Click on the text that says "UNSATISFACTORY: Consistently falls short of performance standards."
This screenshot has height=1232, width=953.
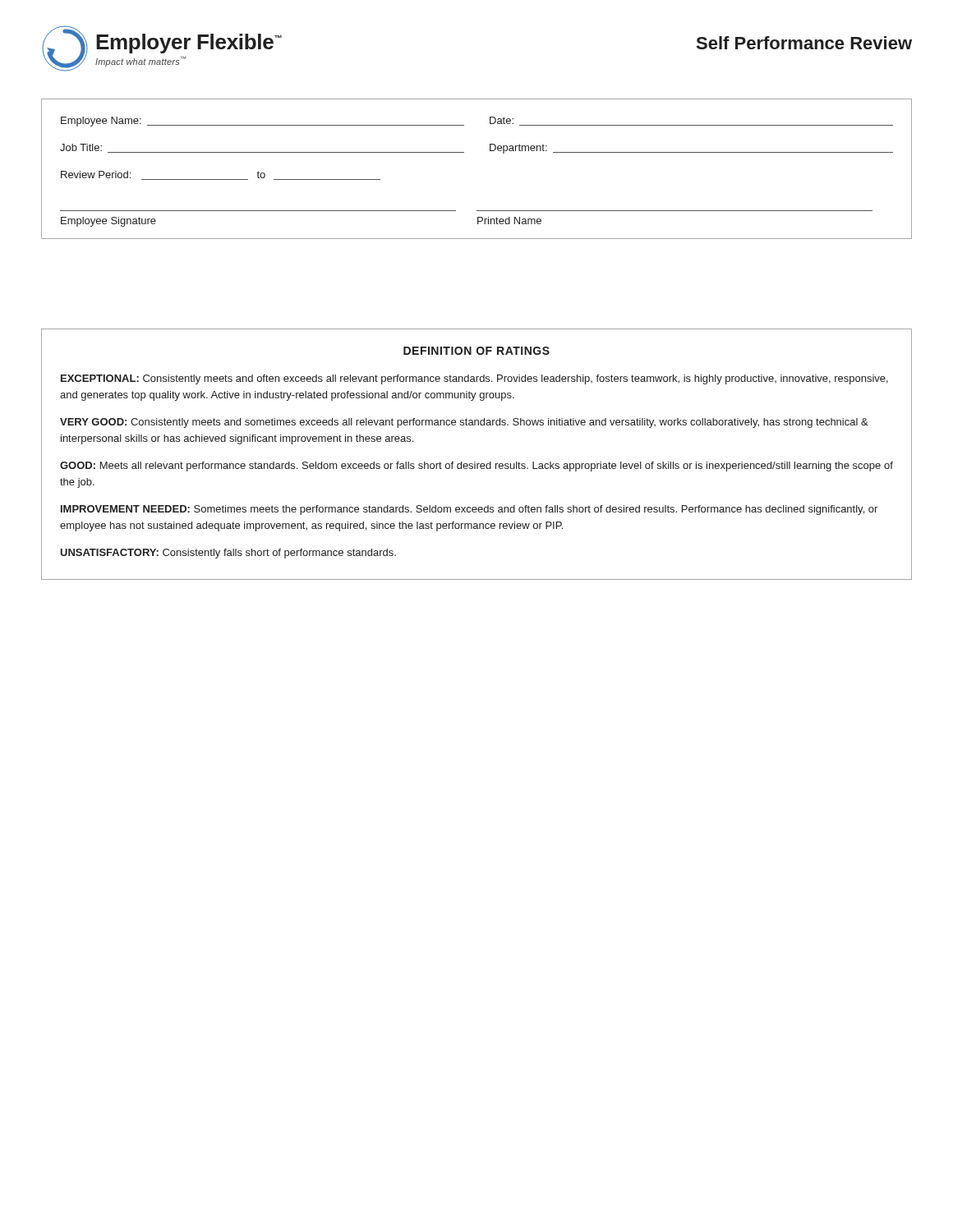pyautogui.click(x=228, y=552)
